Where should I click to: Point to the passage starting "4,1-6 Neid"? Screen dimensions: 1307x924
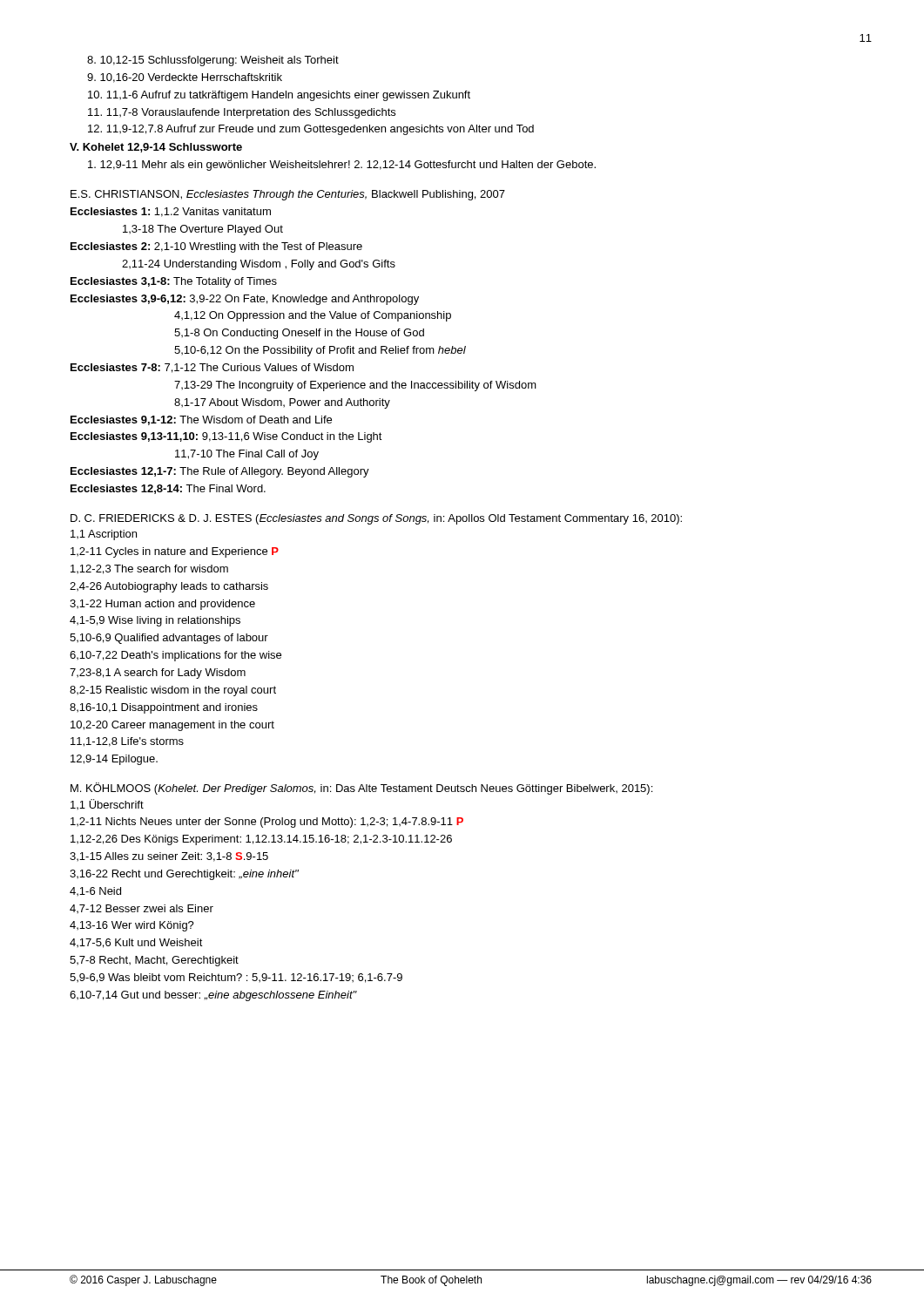(96, 891)
